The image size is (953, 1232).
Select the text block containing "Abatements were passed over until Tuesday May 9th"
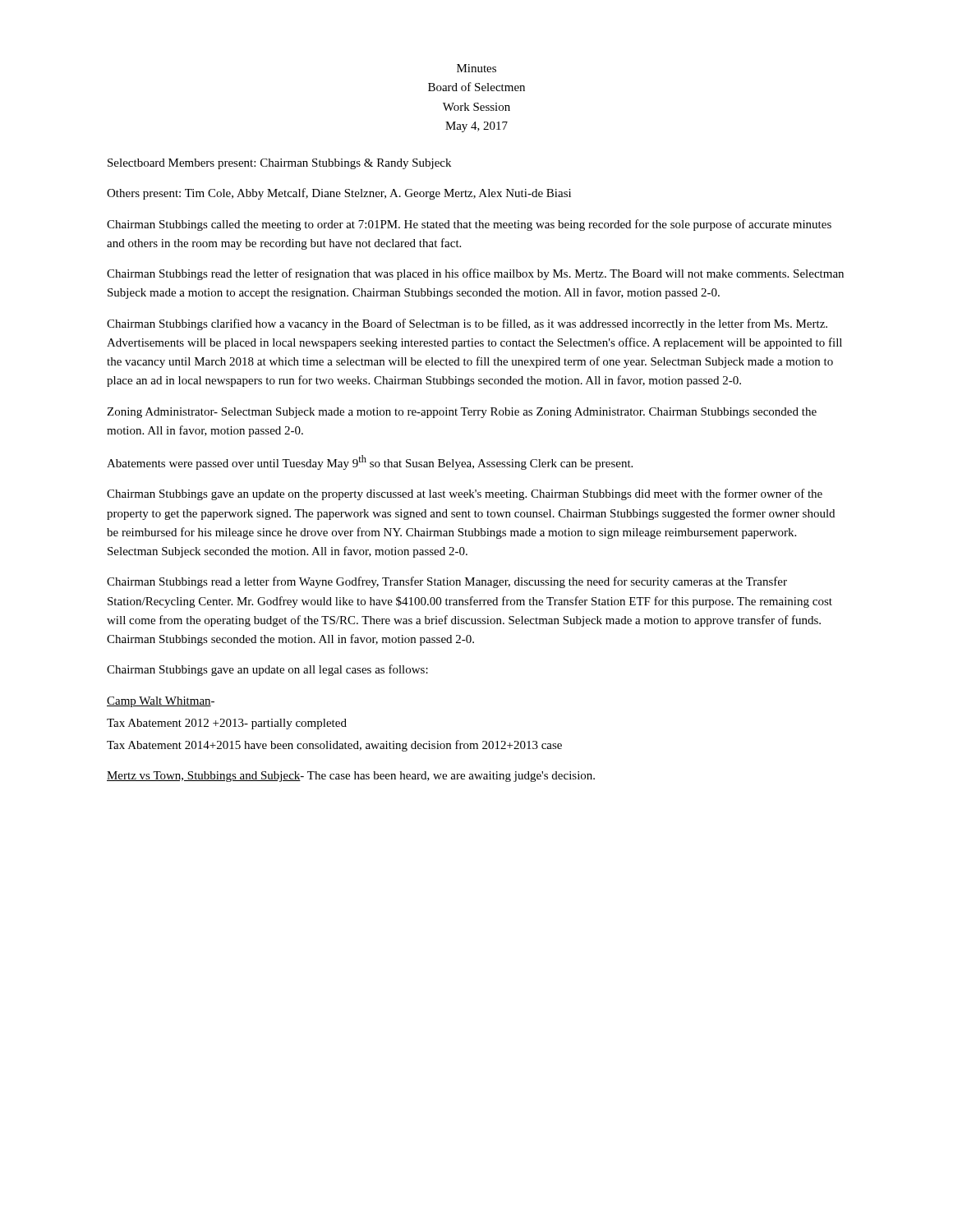pos(370,462)
